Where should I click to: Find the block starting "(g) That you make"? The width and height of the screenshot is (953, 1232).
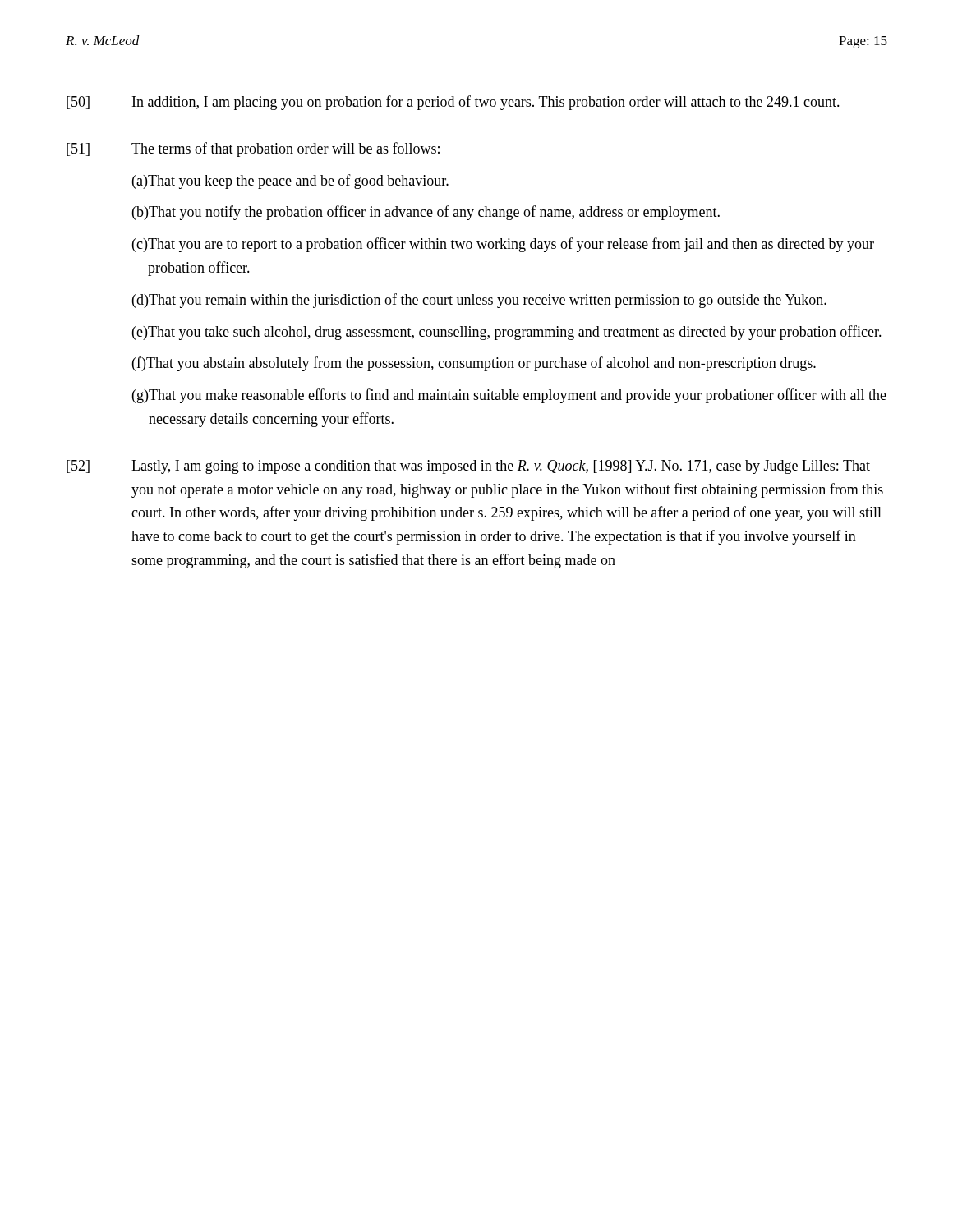476,407
